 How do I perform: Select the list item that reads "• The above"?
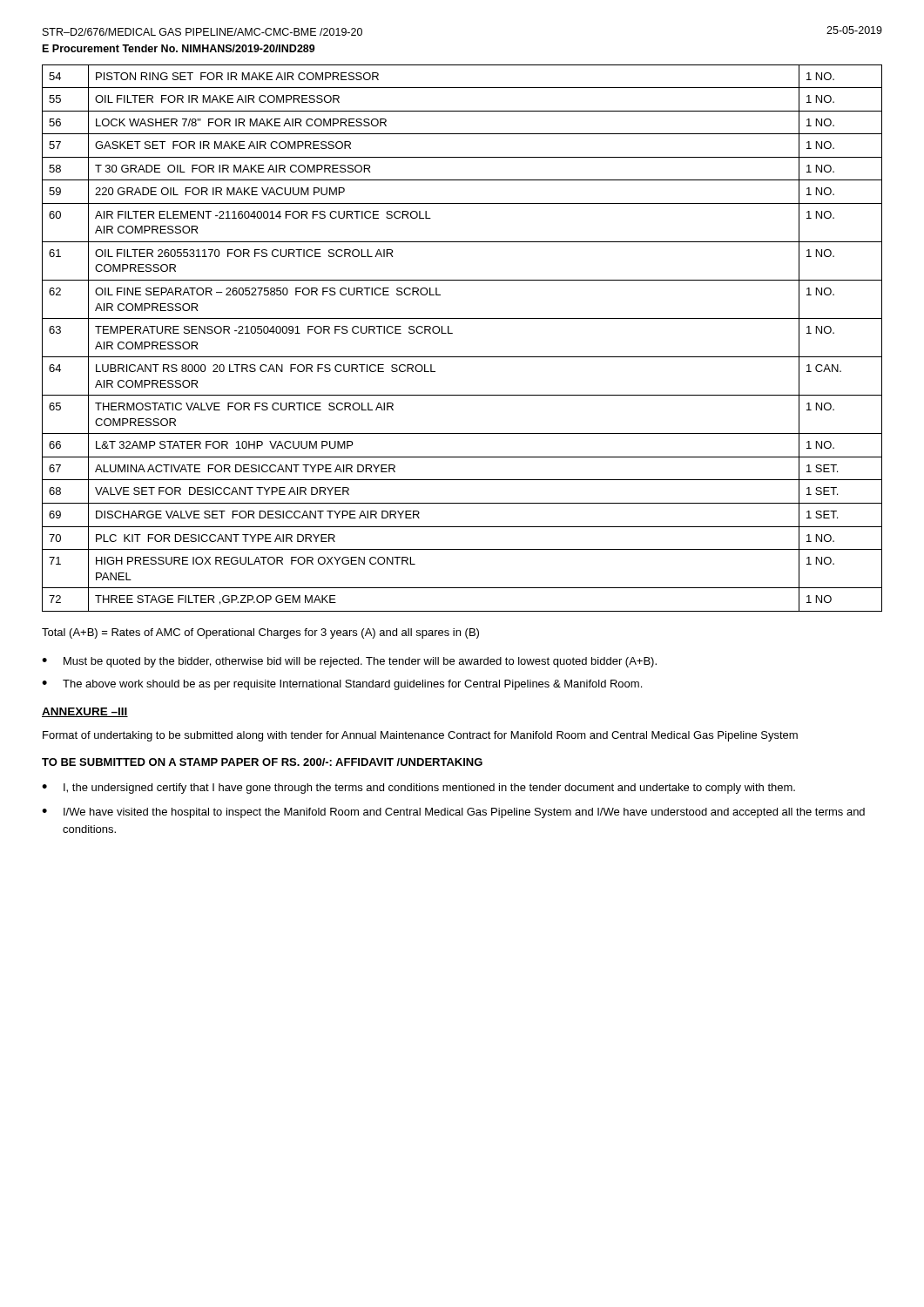[x=342, y=684]
